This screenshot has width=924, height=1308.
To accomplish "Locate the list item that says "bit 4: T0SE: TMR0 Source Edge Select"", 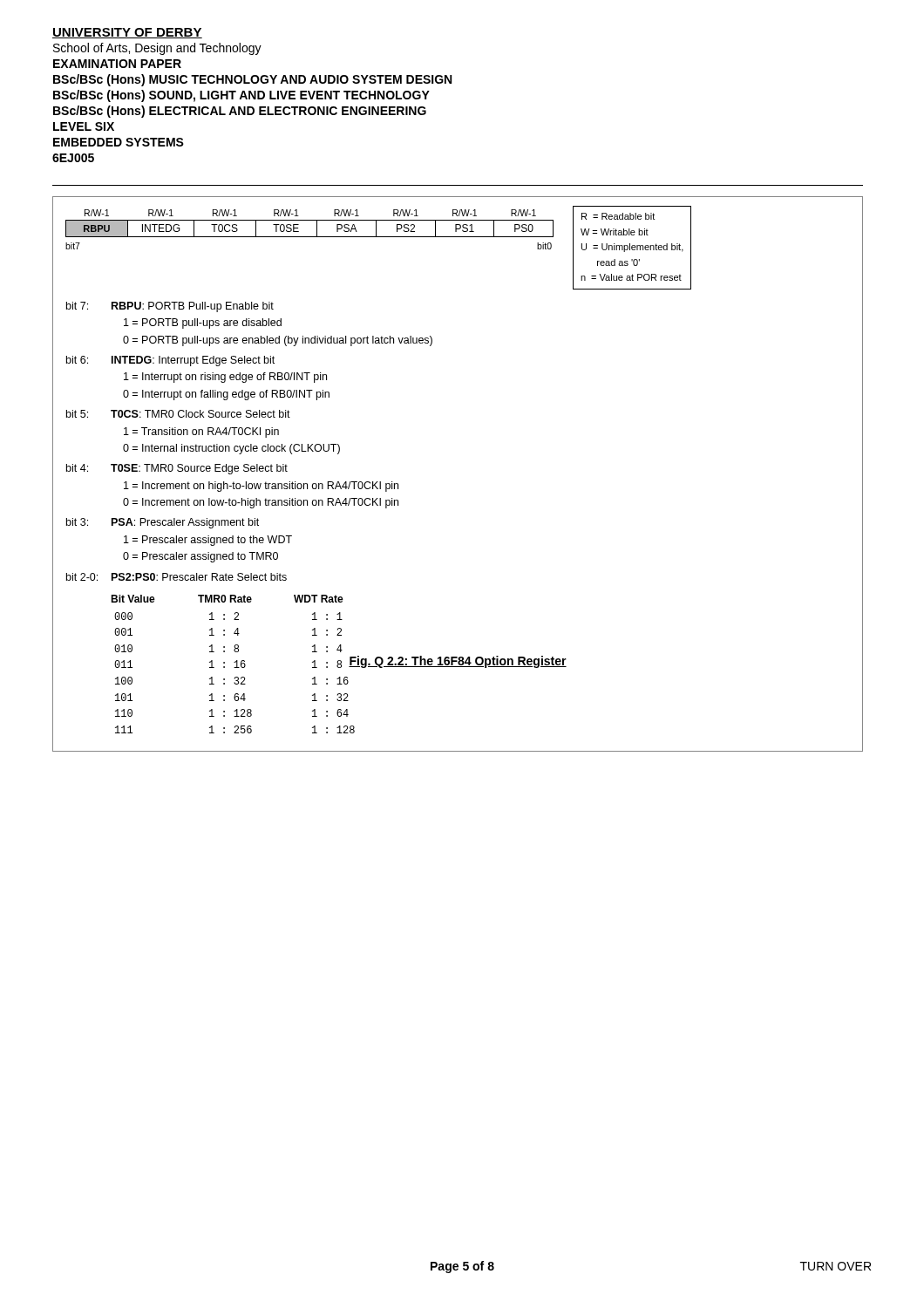I will tap(177, 469).
